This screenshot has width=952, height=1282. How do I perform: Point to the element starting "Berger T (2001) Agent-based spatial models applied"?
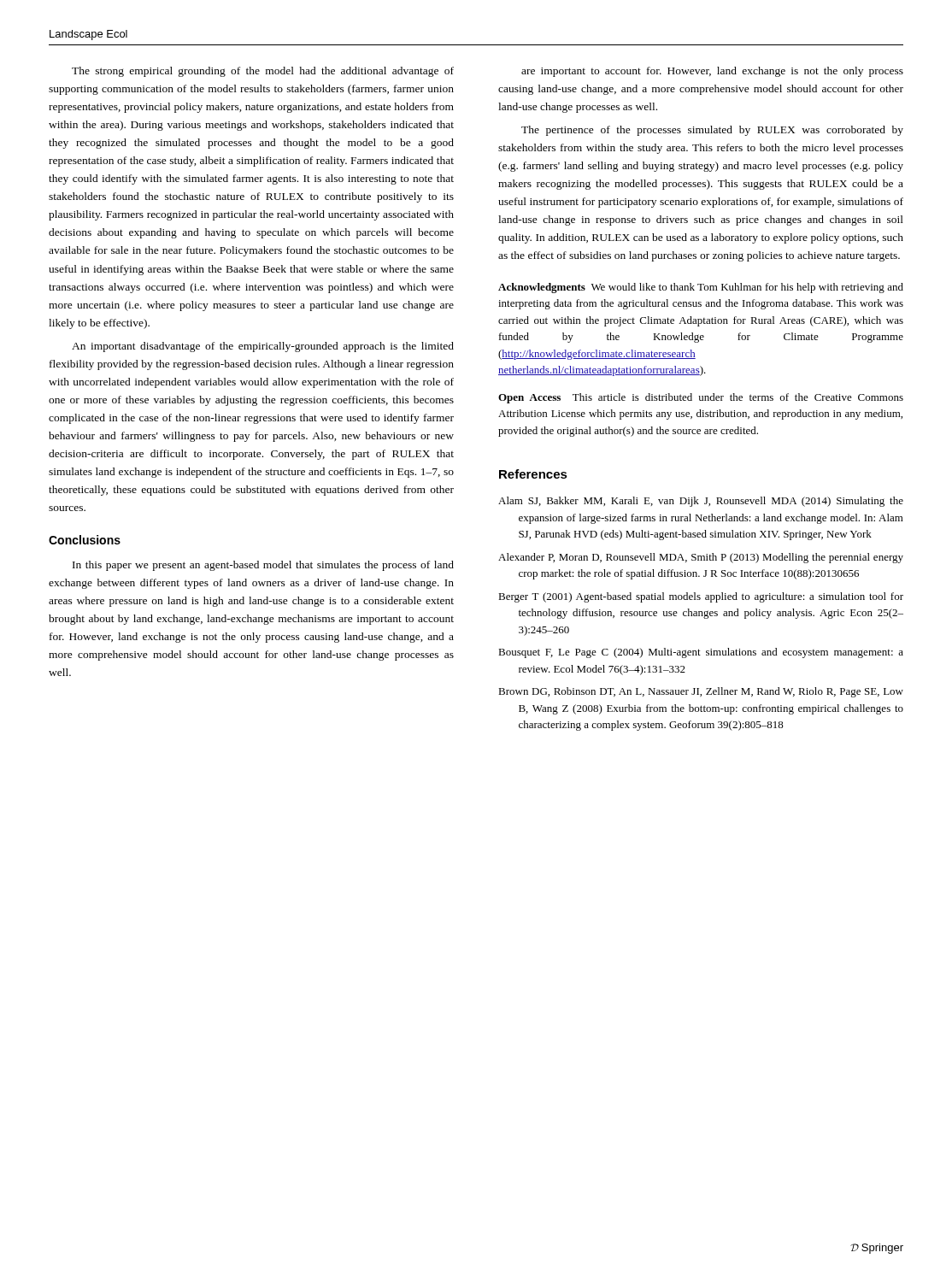701,613
